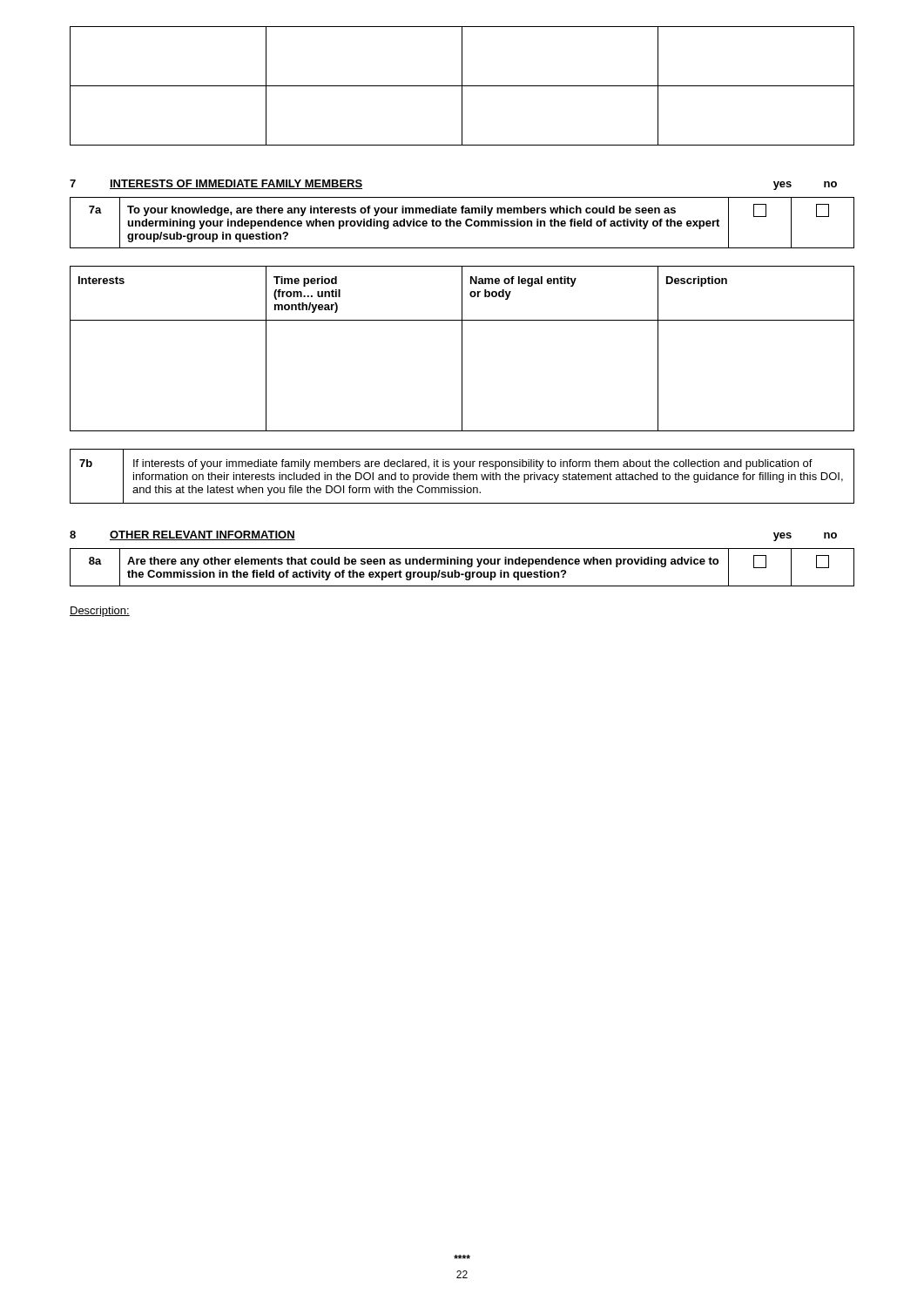The image size is (924, 1307).
Task: Locate the table with the text "To your knowledge, are"
Action: 462,223
